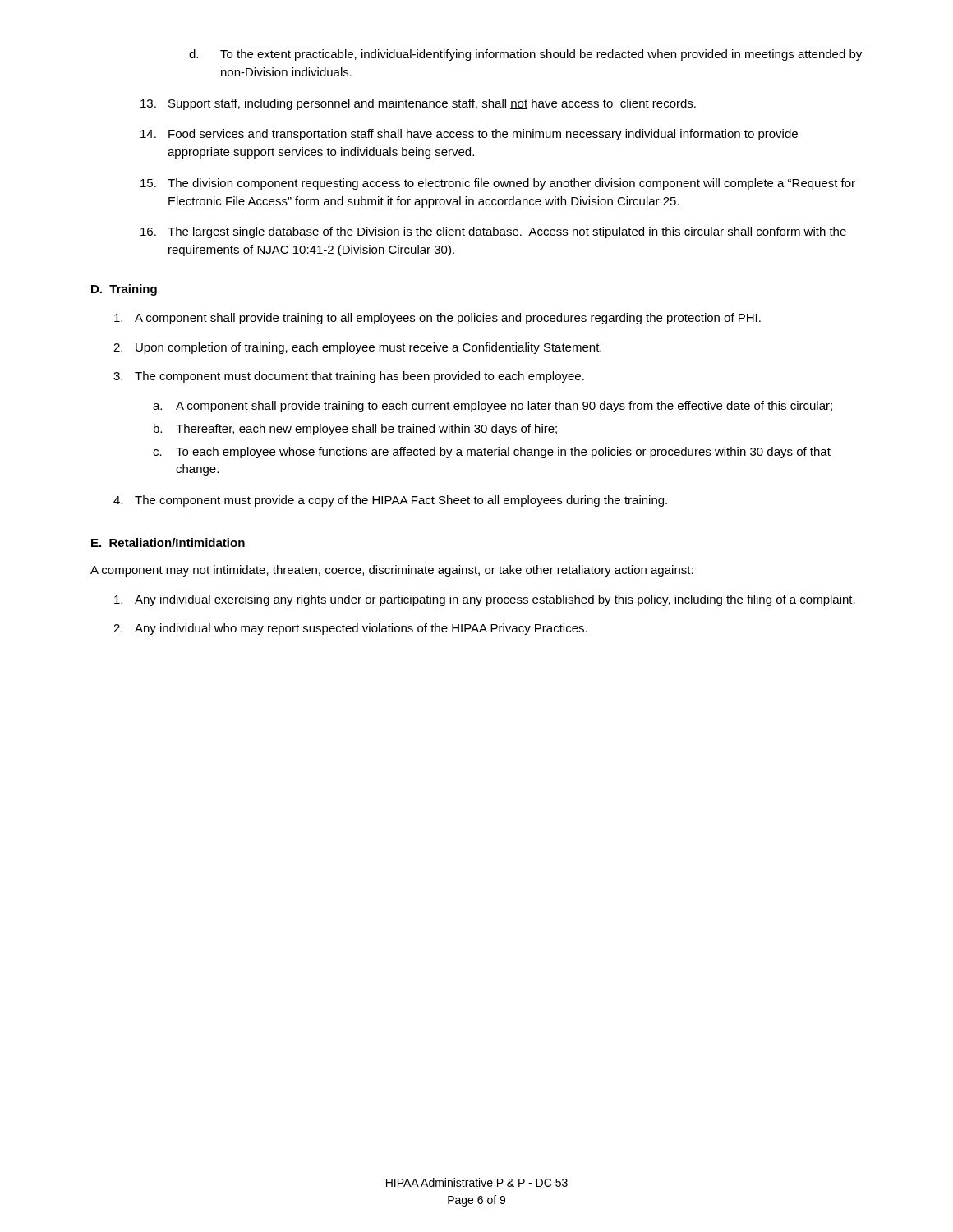Find the block on this page that starts "2. Upon completion of training, each"
This screenshot has height=1232, width=953.
pyautogui.click(x=488, y=347)
